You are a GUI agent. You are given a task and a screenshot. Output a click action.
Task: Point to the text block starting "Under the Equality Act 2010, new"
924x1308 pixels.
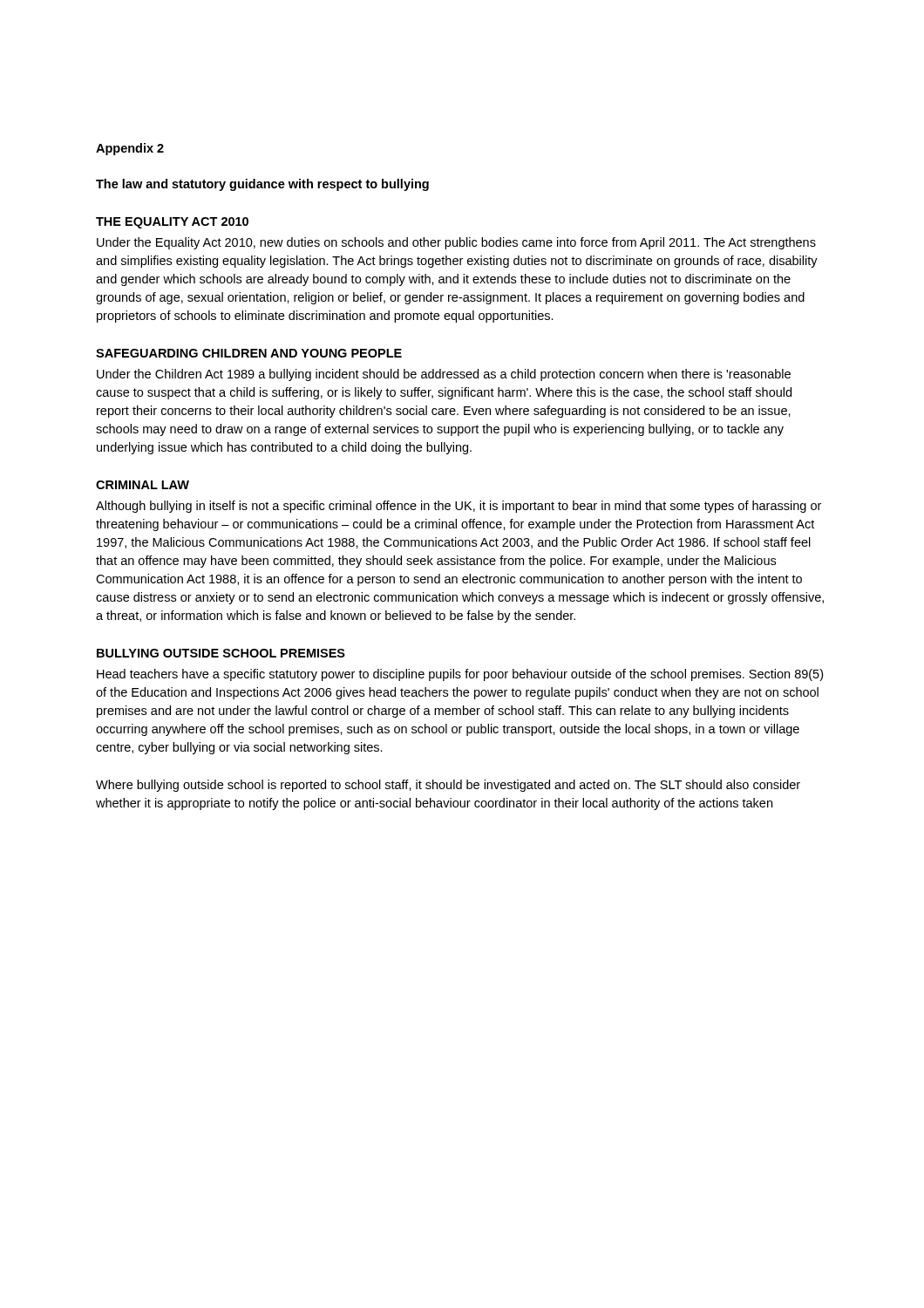click(x=457, y=279)
